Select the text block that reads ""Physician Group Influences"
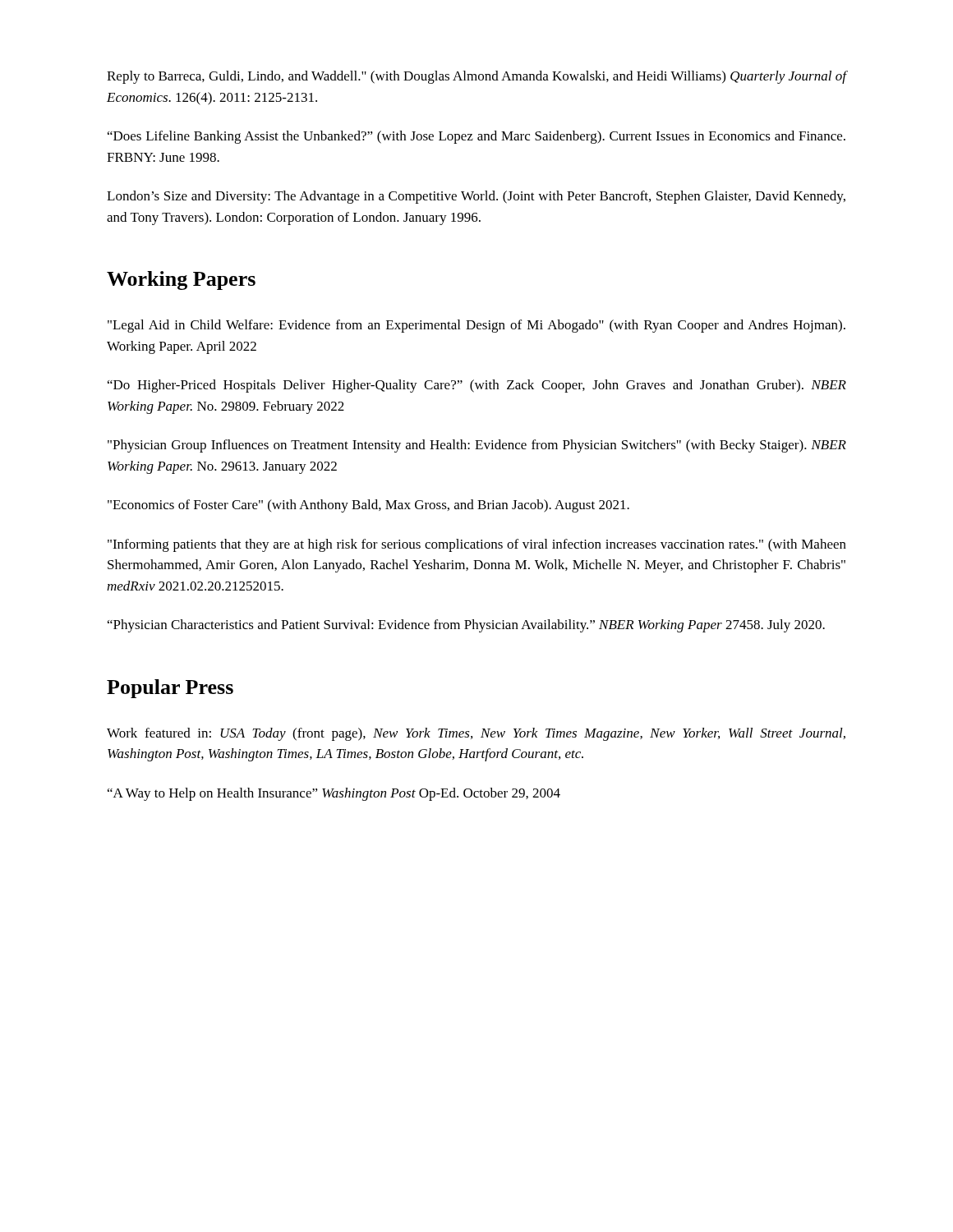The width and height of the screenshot is (953, 1232). (x=476, y=455)
